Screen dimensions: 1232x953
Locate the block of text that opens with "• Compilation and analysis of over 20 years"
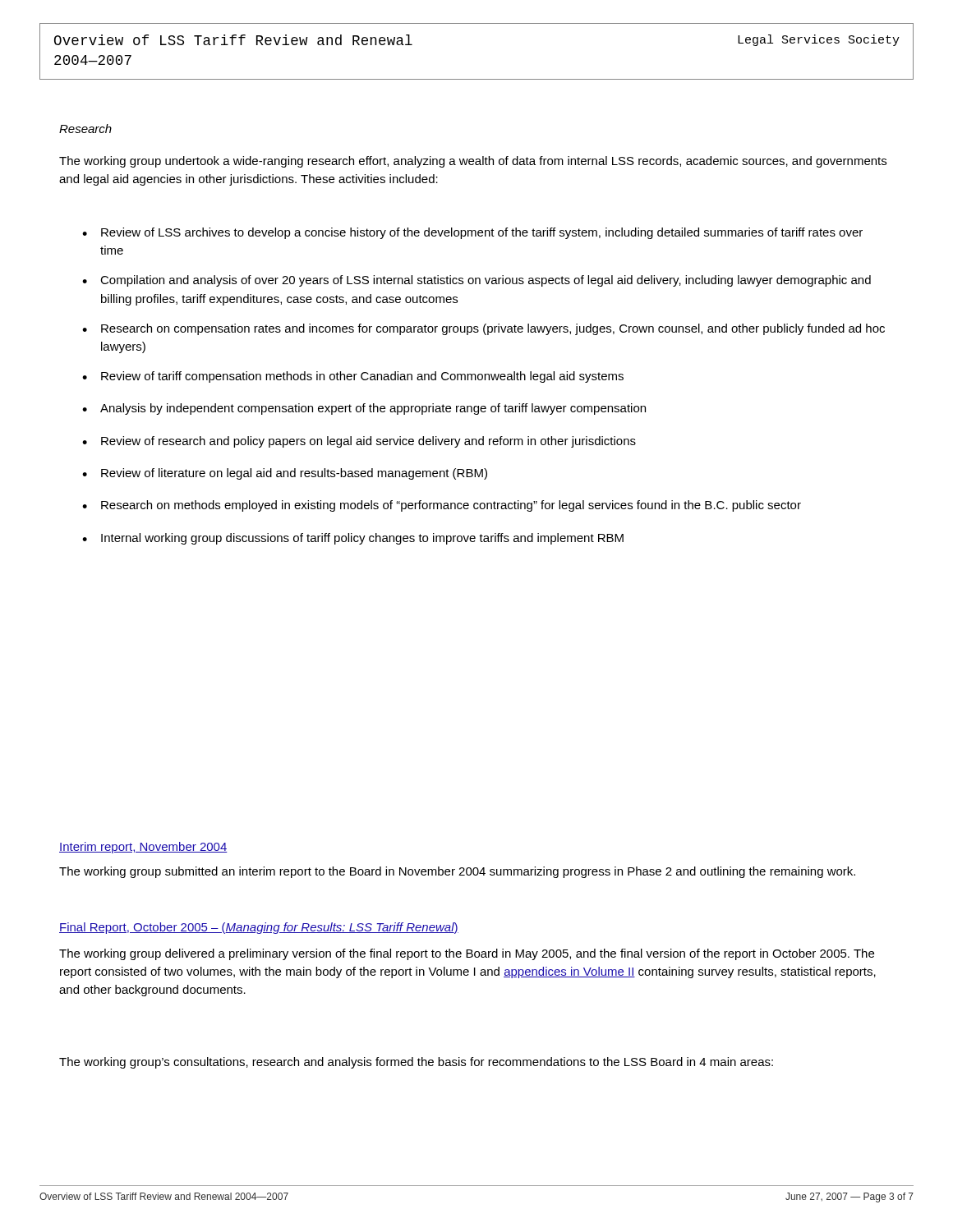click(x=485, y=290)
